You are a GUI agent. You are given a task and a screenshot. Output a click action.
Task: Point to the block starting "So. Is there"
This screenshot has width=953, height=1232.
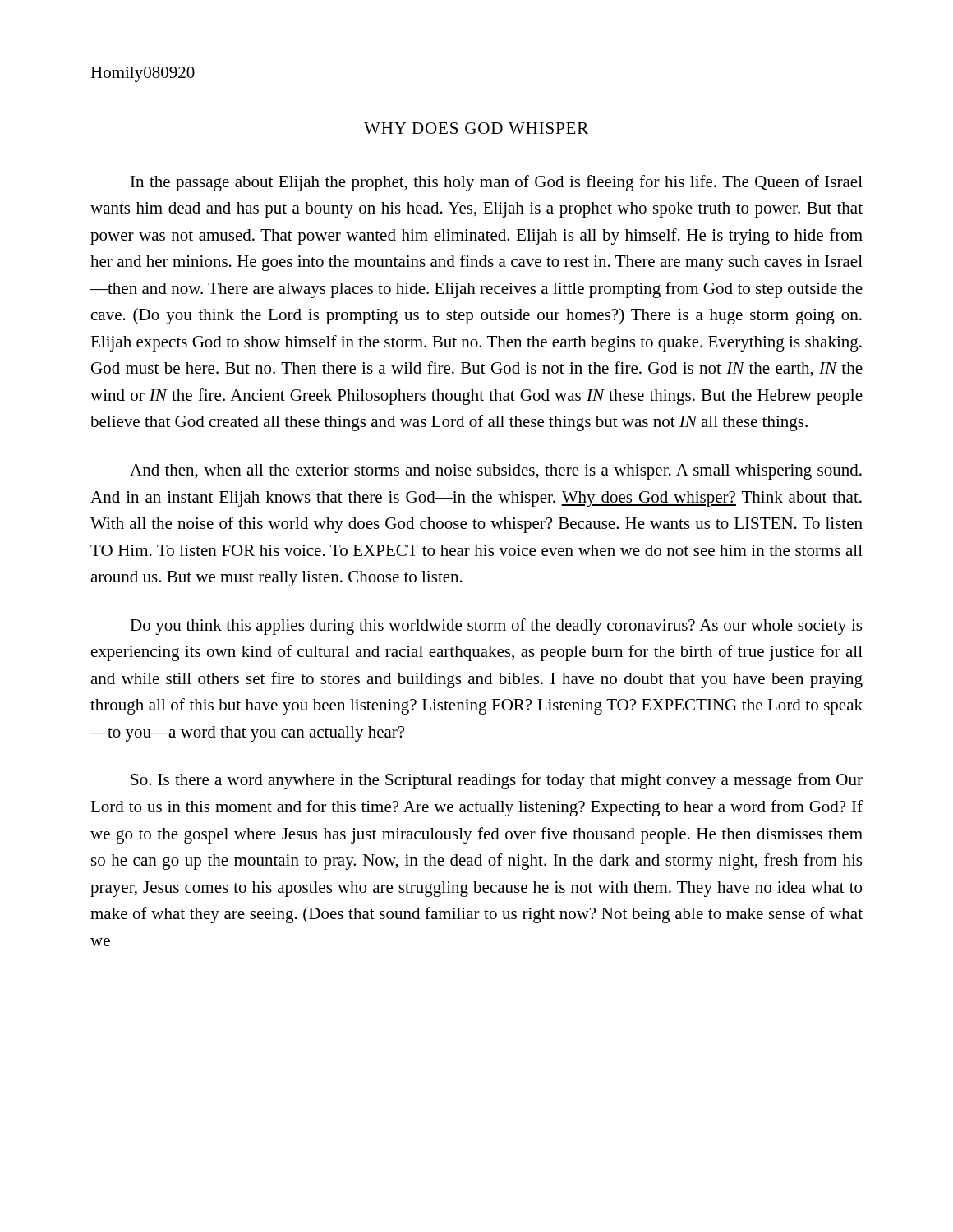(476, 860)
